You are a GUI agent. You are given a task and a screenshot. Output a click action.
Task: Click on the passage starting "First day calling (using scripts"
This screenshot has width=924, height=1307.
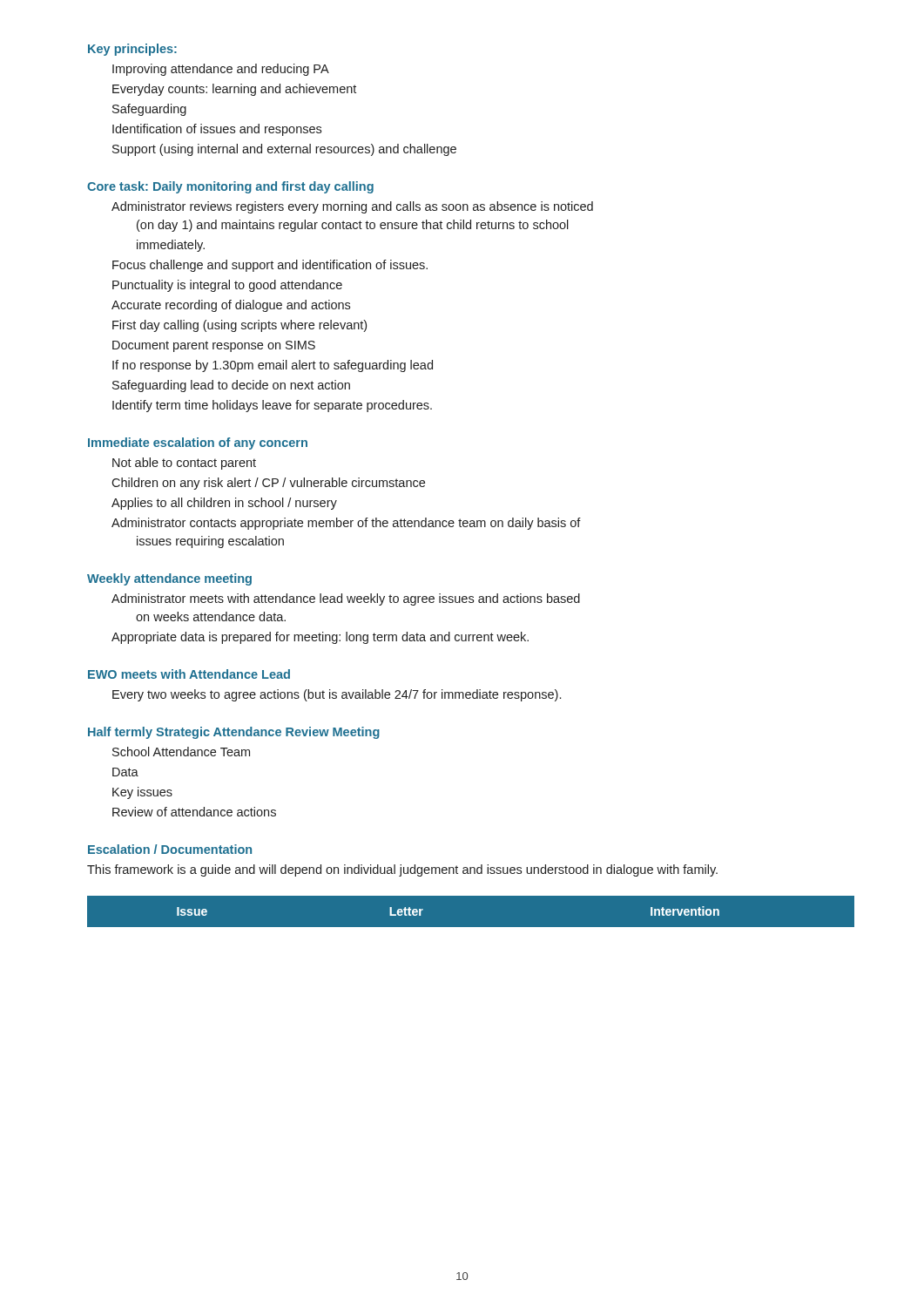[240, 325]
